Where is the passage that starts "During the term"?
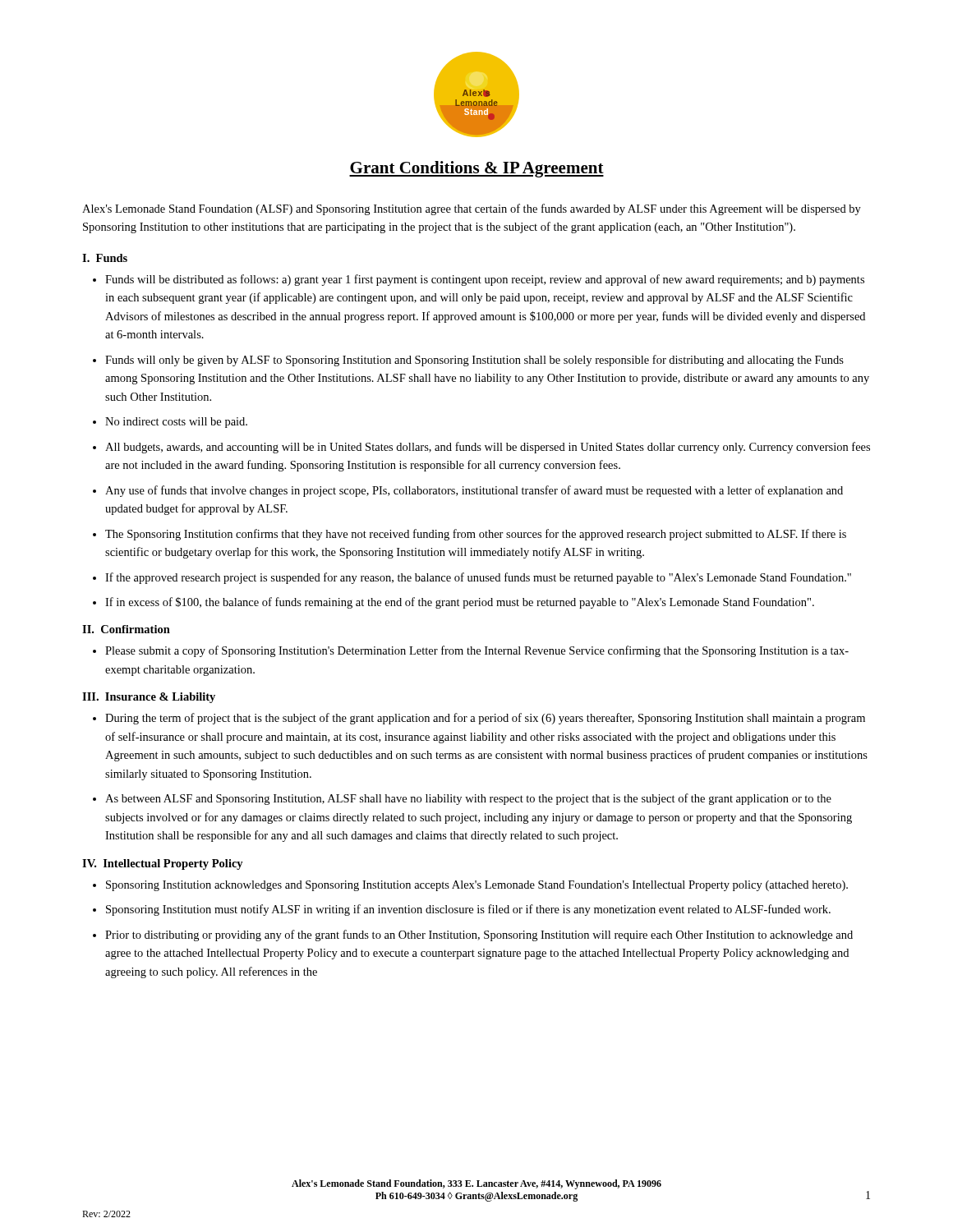The image size is (953, 1232). (x=486, y=746)
